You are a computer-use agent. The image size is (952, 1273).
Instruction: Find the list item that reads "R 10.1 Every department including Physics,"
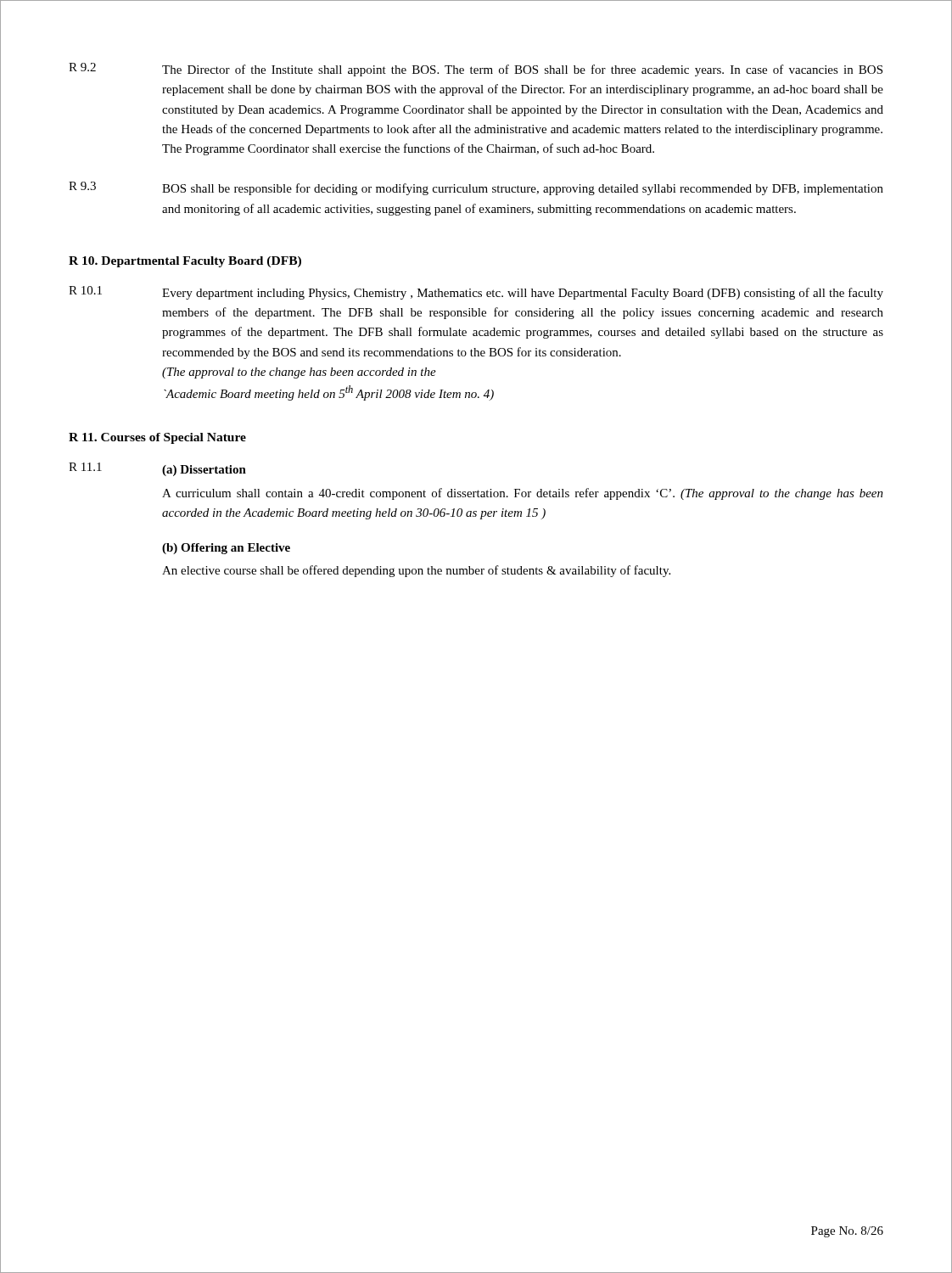(x=476, y=344)
